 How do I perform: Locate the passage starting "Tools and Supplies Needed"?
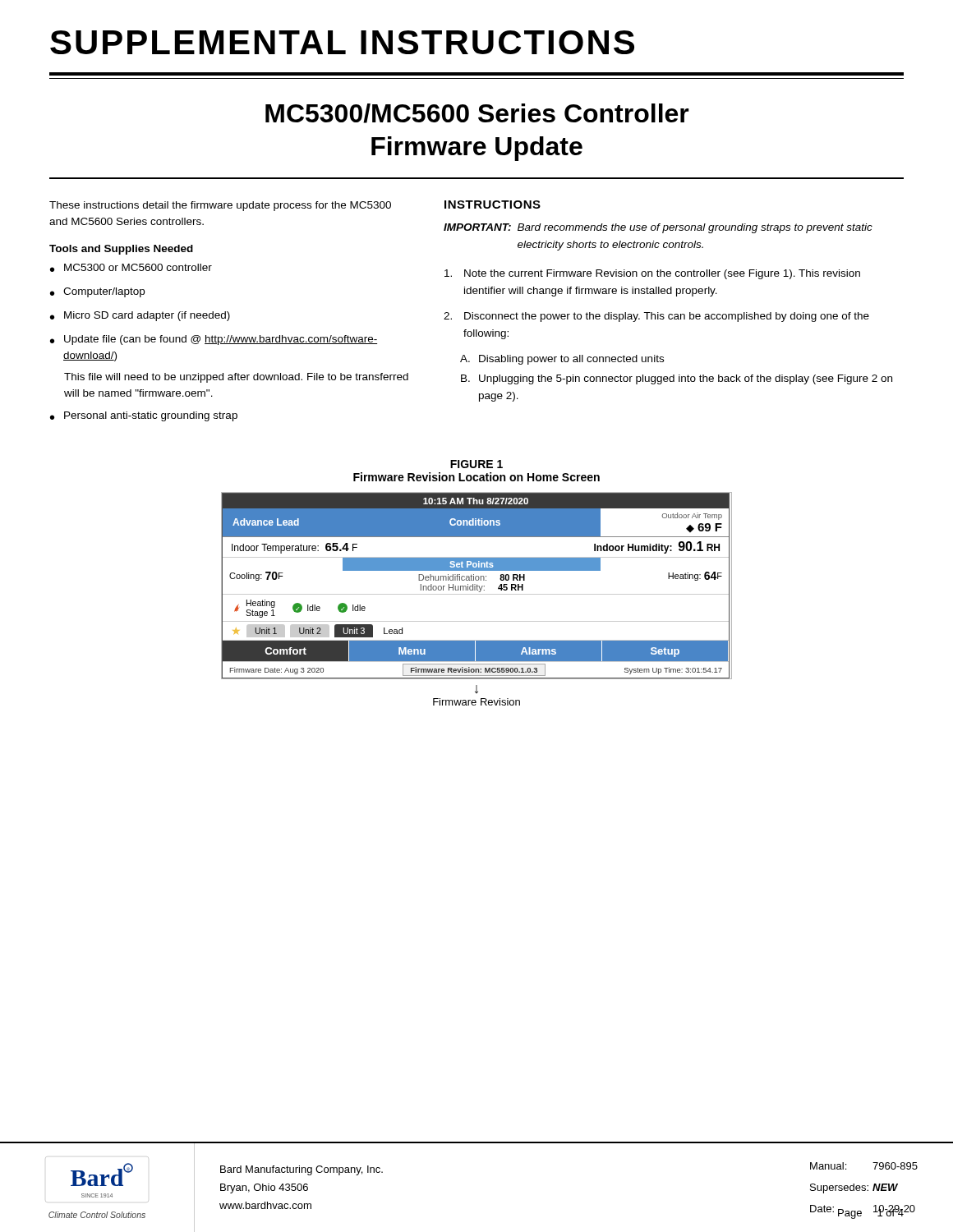(121, 250)
